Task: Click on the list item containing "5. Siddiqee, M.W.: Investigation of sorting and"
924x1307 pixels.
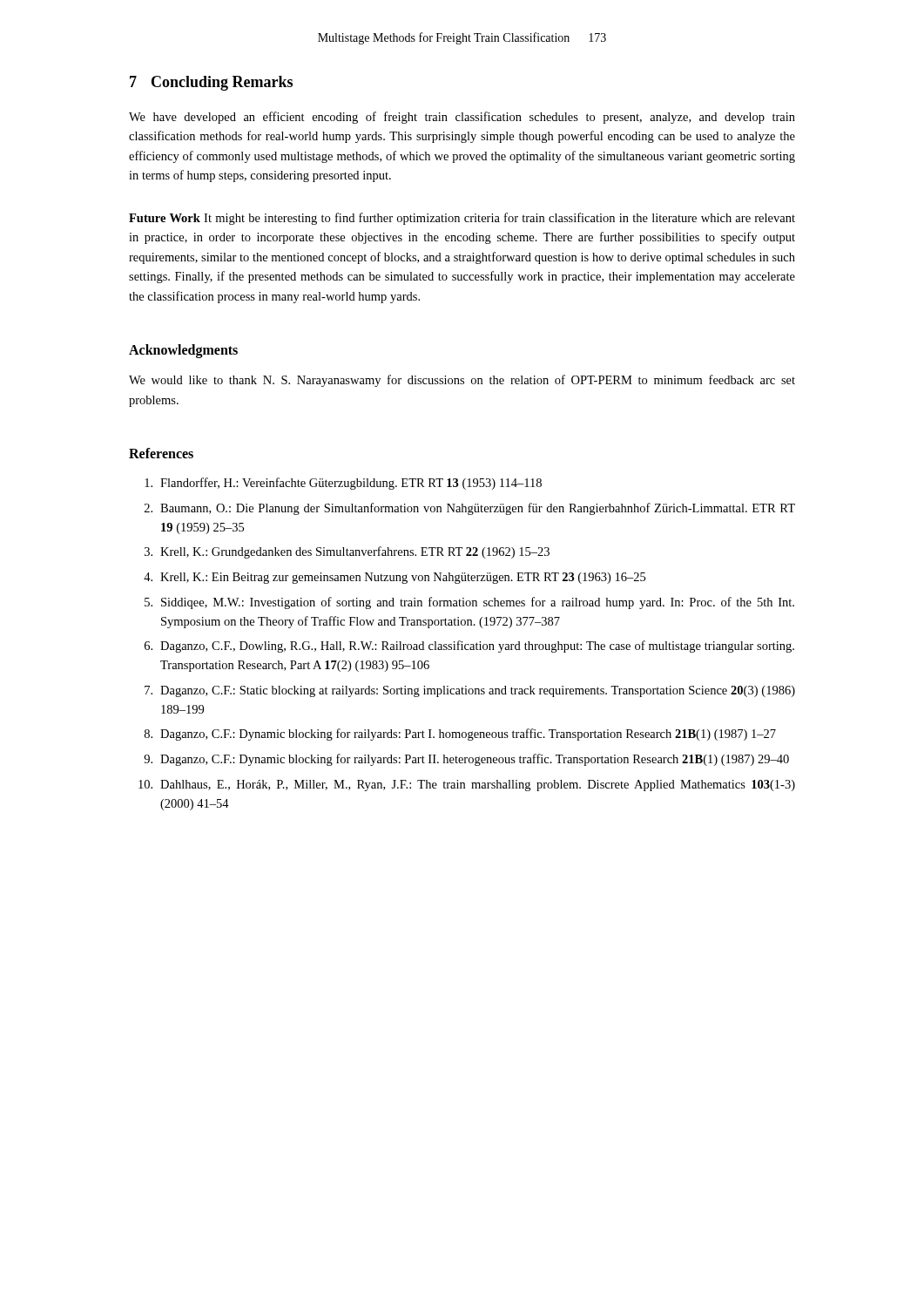Action: click(462, 612)
